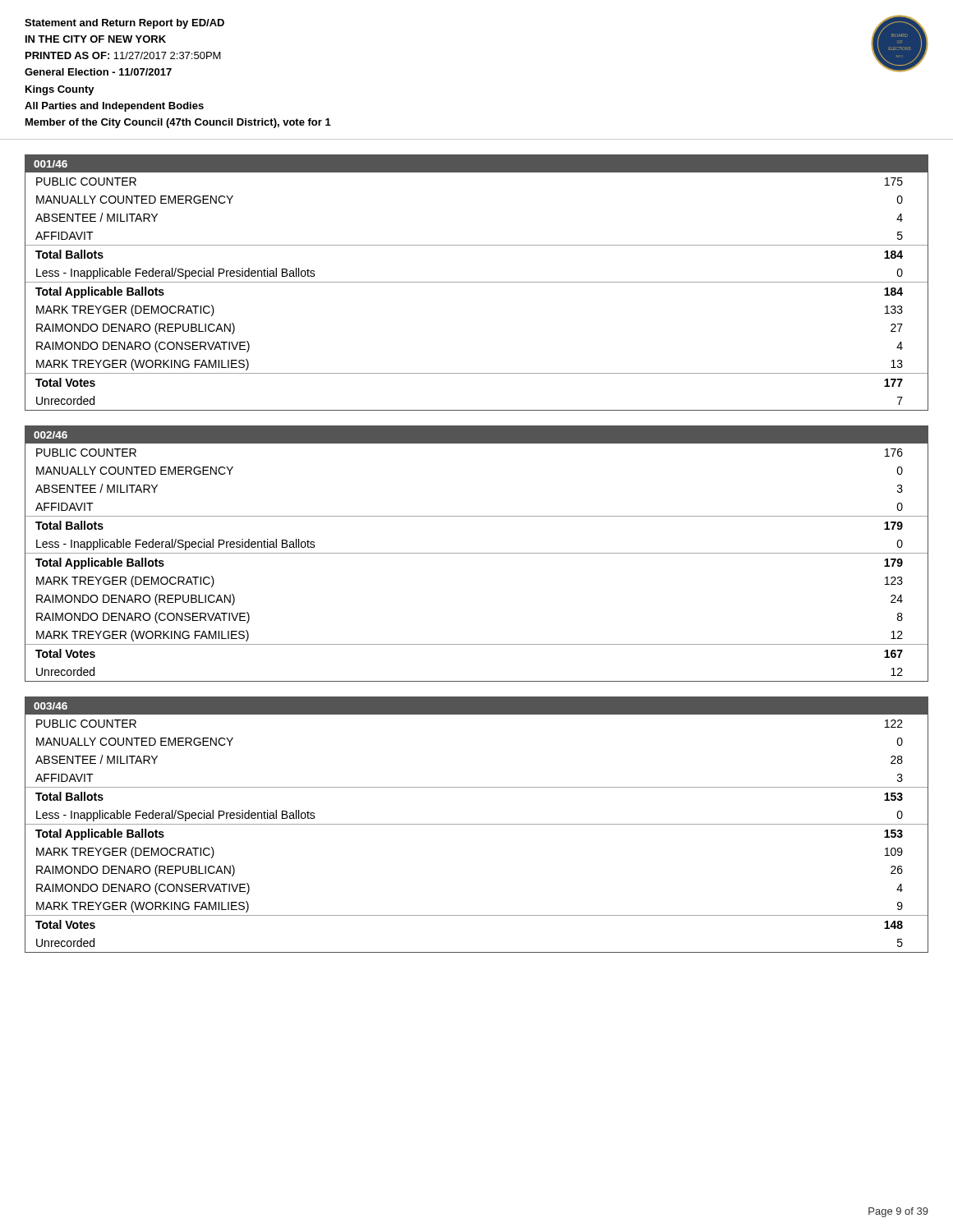Viewport: 953px width, 1232px height.
Task: Select the section header with the text "002/46 PUBLIC COUNTER176"
Action: coord(476,554)
